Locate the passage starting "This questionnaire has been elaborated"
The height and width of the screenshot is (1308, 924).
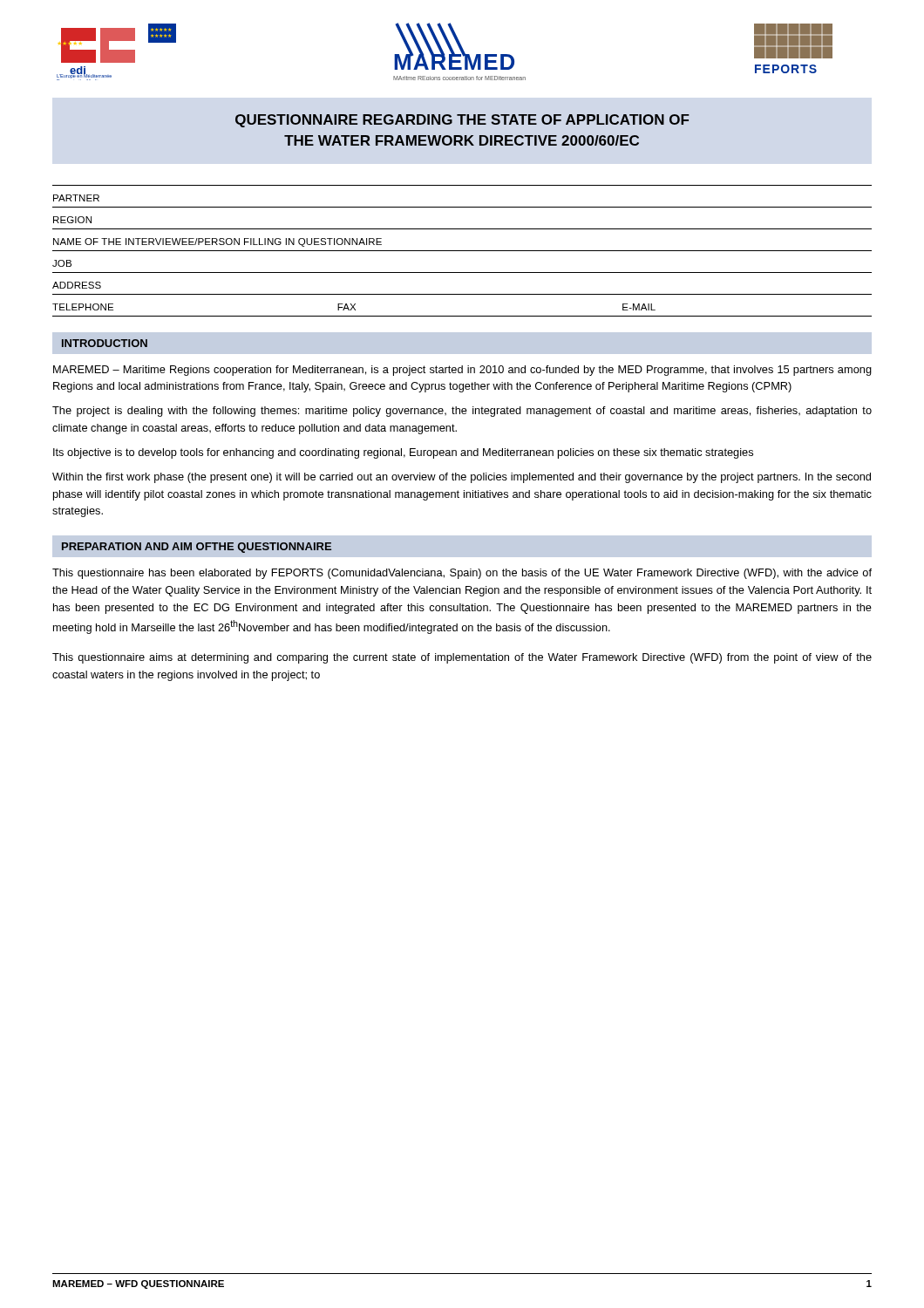click(x=462, y=600)
